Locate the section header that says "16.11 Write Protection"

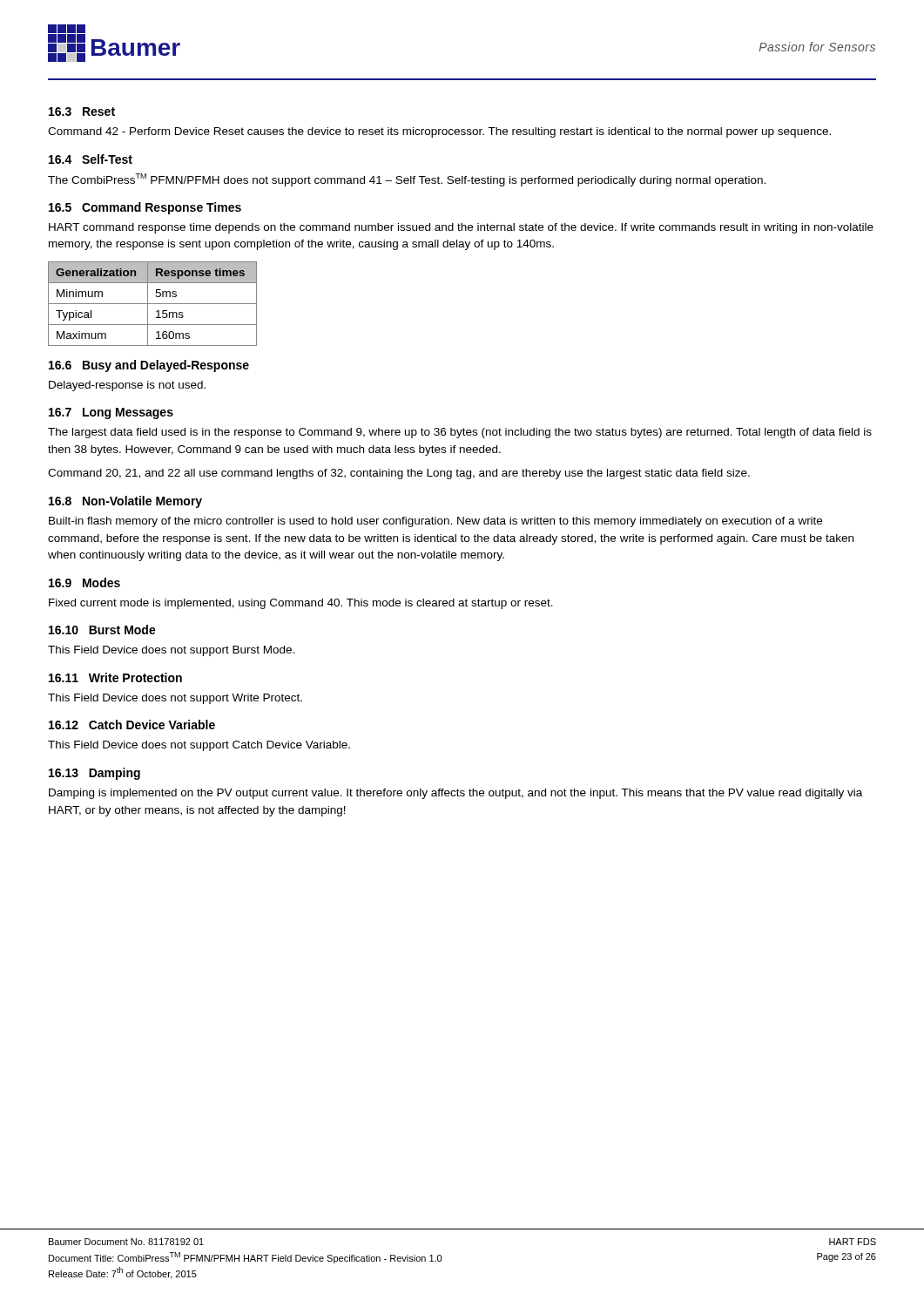coord(115,678)
